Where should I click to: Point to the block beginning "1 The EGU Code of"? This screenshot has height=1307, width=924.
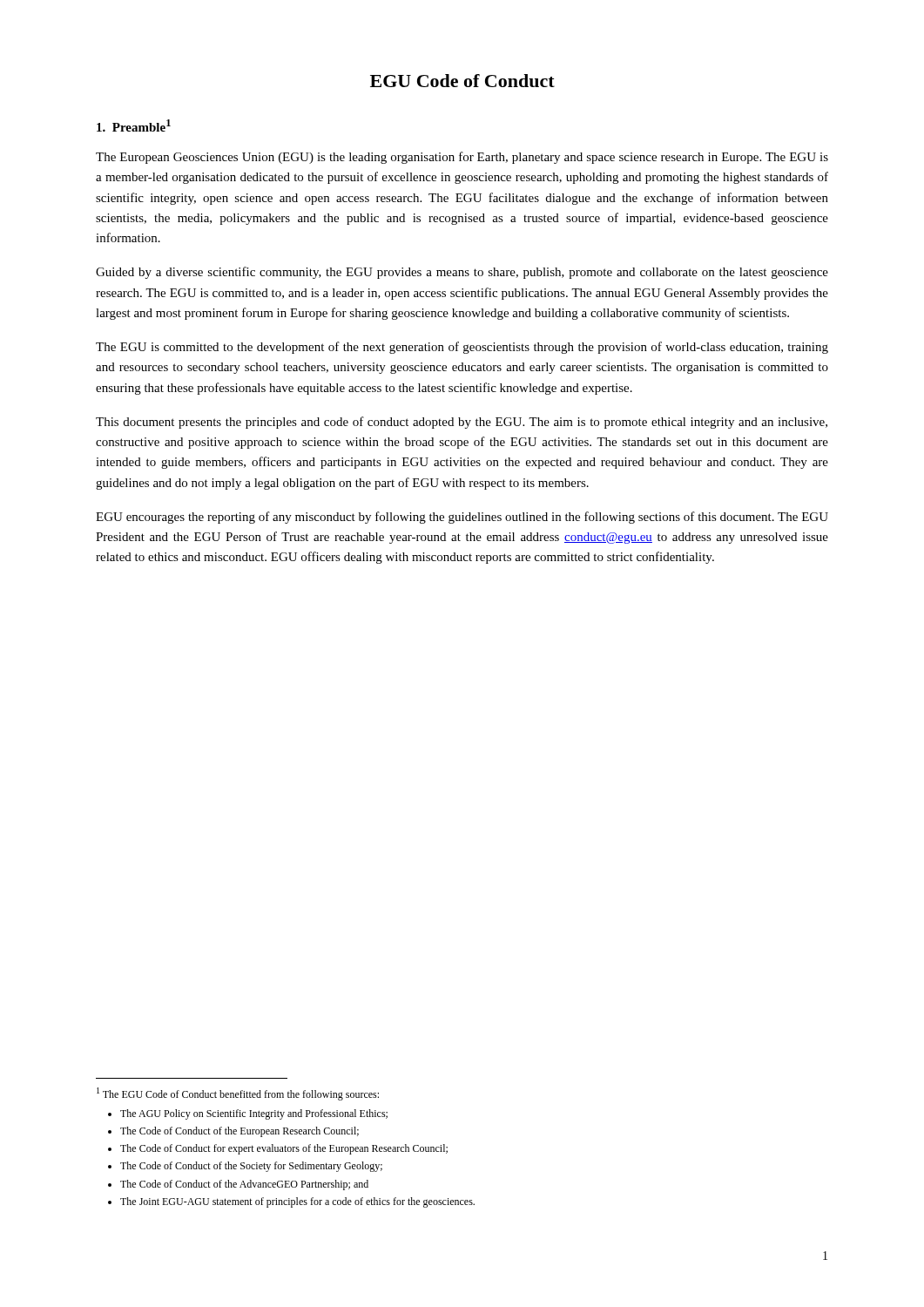[238, 1093]
